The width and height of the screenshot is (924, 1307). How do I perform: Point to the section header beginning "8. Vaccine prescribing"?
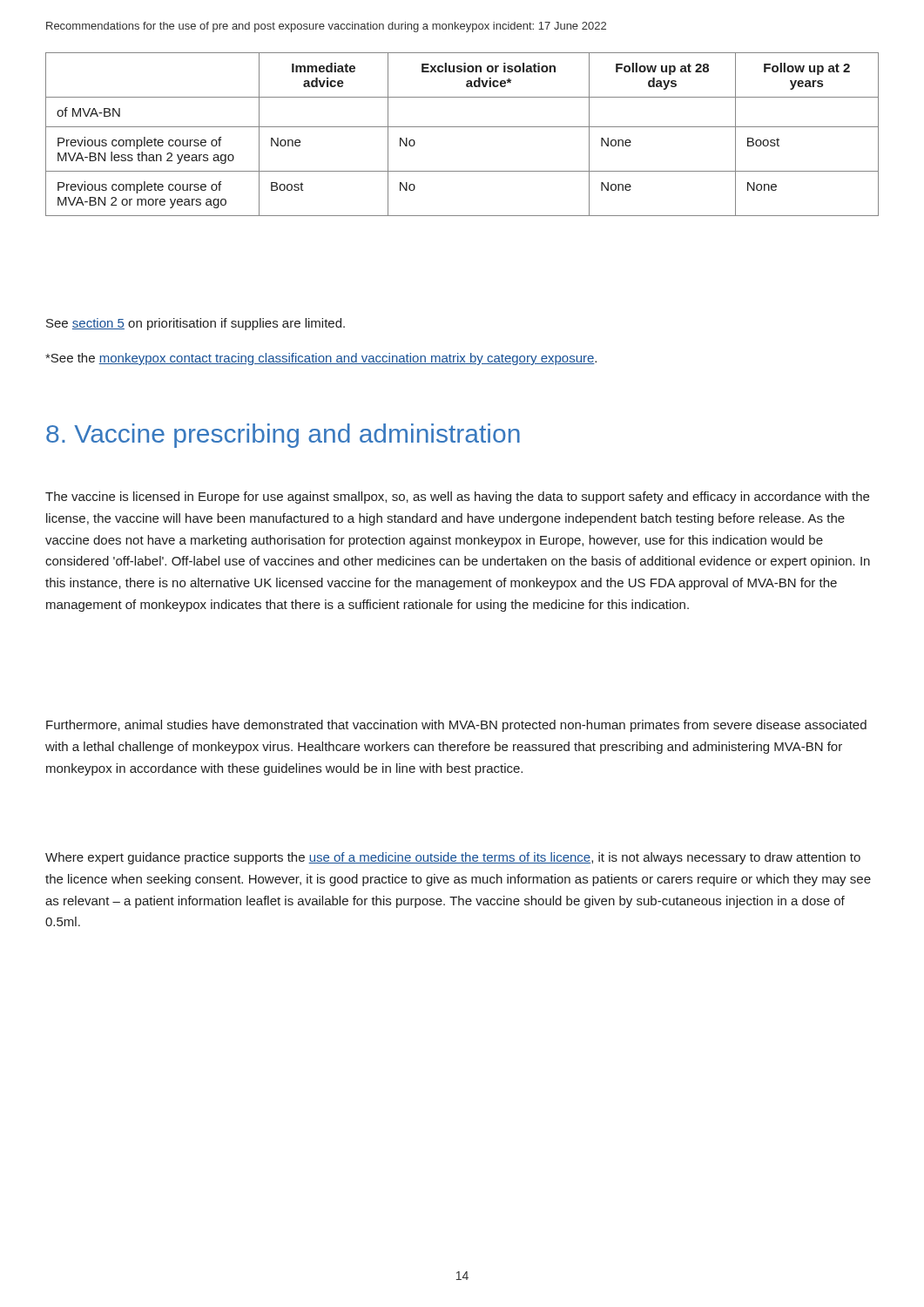(x=283, y=434)
